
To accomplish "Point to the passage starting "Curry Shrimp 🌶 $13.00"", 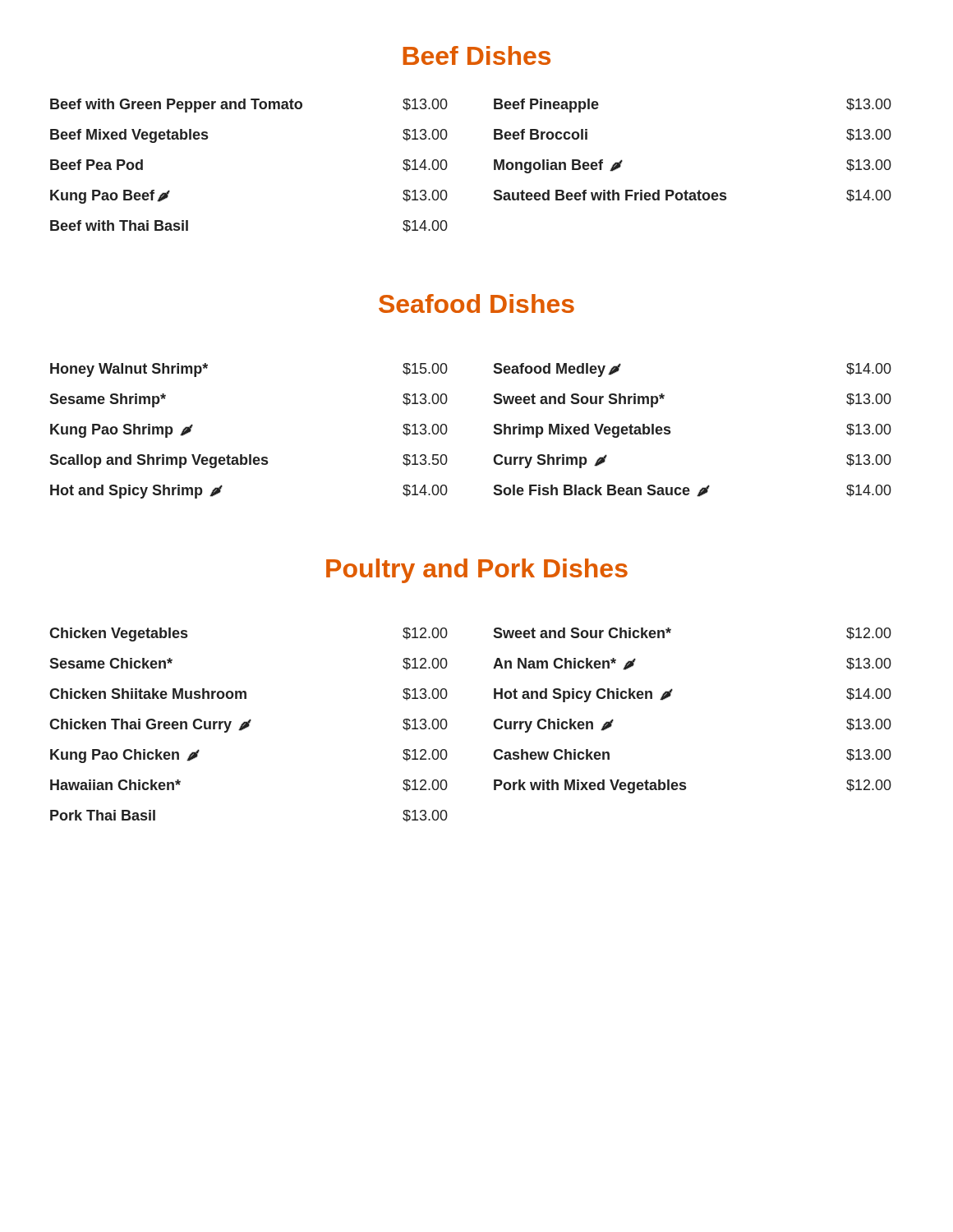I will (549, 461).
